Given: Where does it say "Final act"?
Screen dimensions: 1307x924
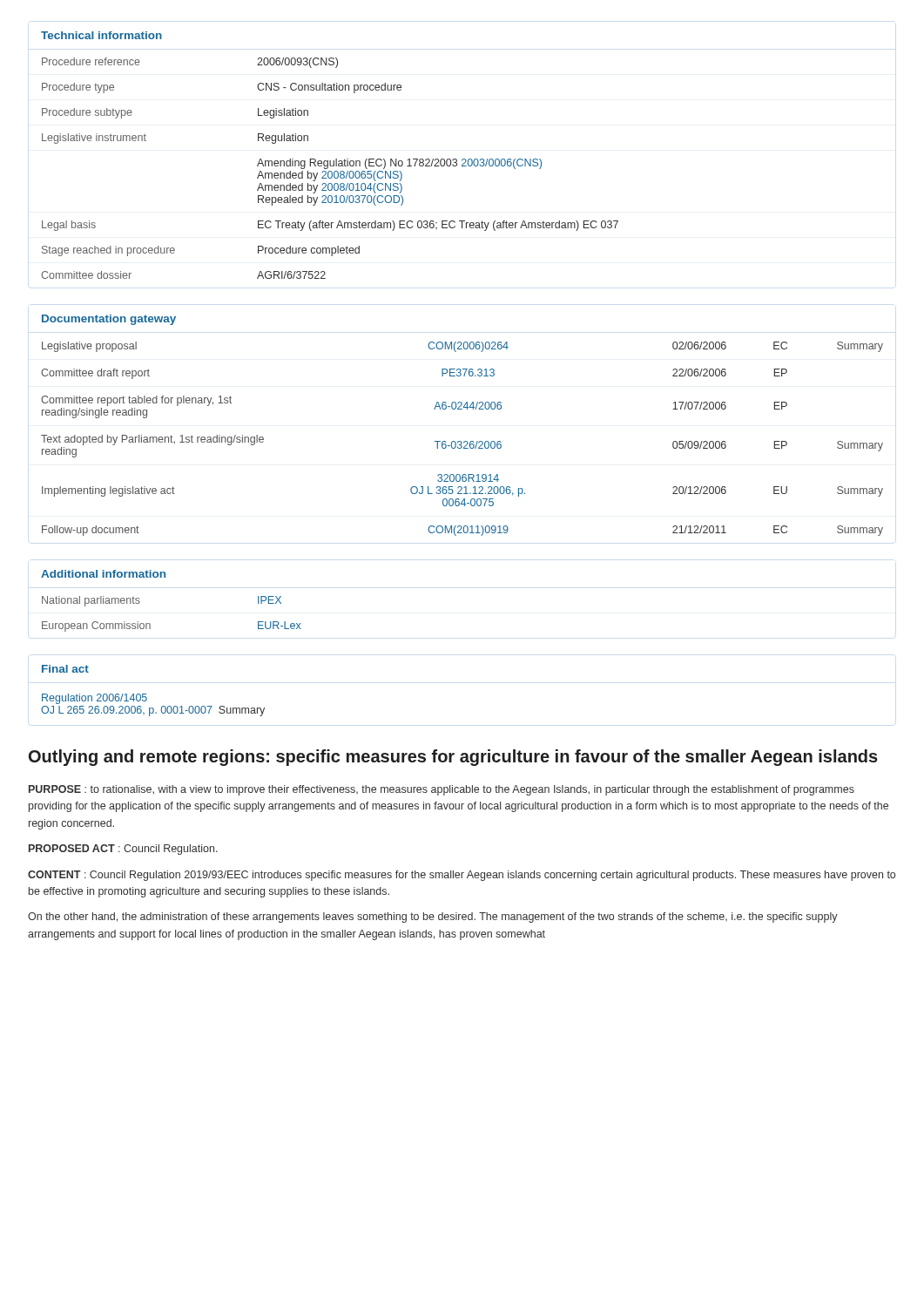Looking at the screenshot, I should [x=65, y=669].
